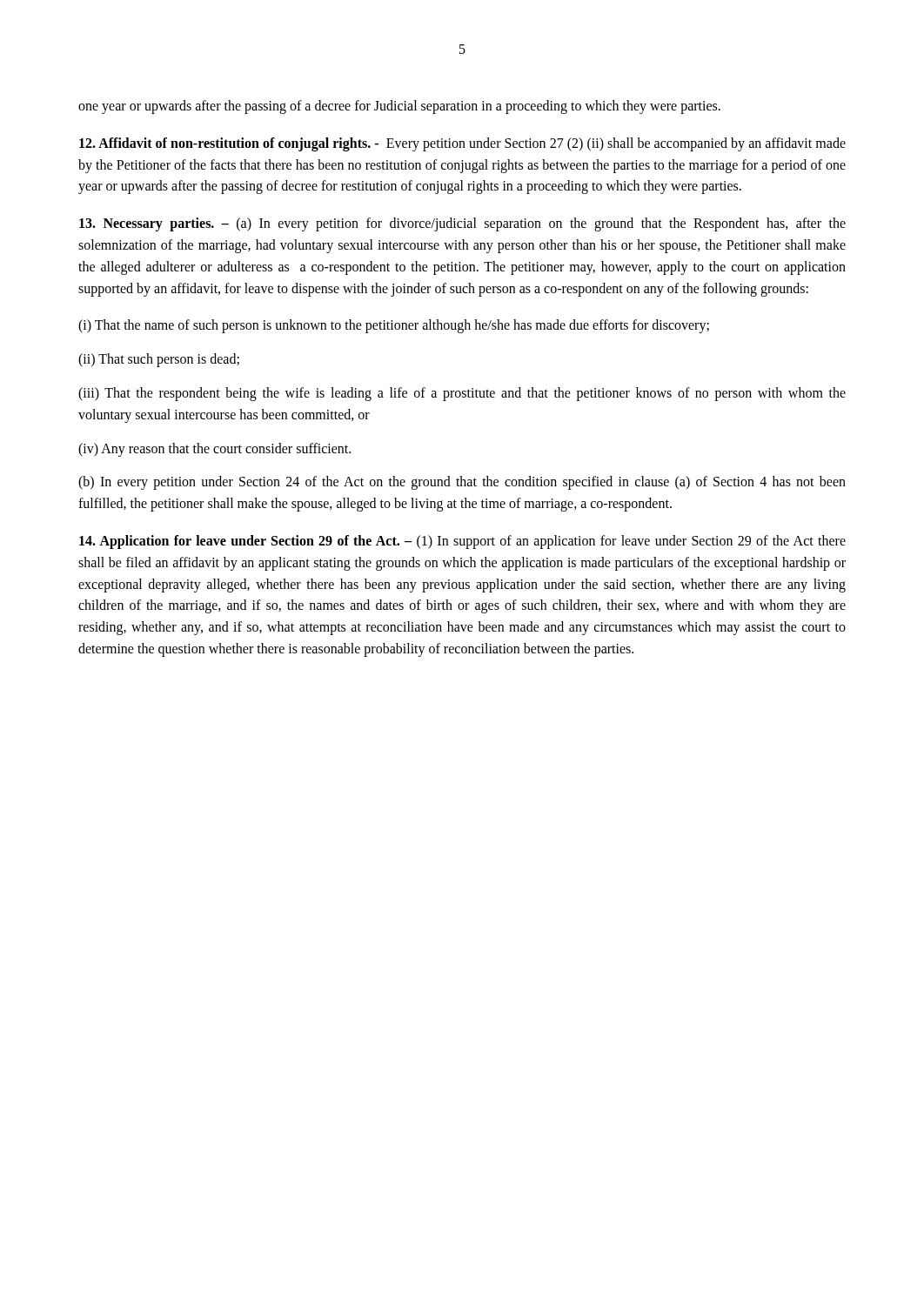The width and height of the screenshot is (924, 1305).
Task: Where is the passage that starts "Affidavit of non-restitution of conjugal rights. -"?
Action: click(462, 165)
